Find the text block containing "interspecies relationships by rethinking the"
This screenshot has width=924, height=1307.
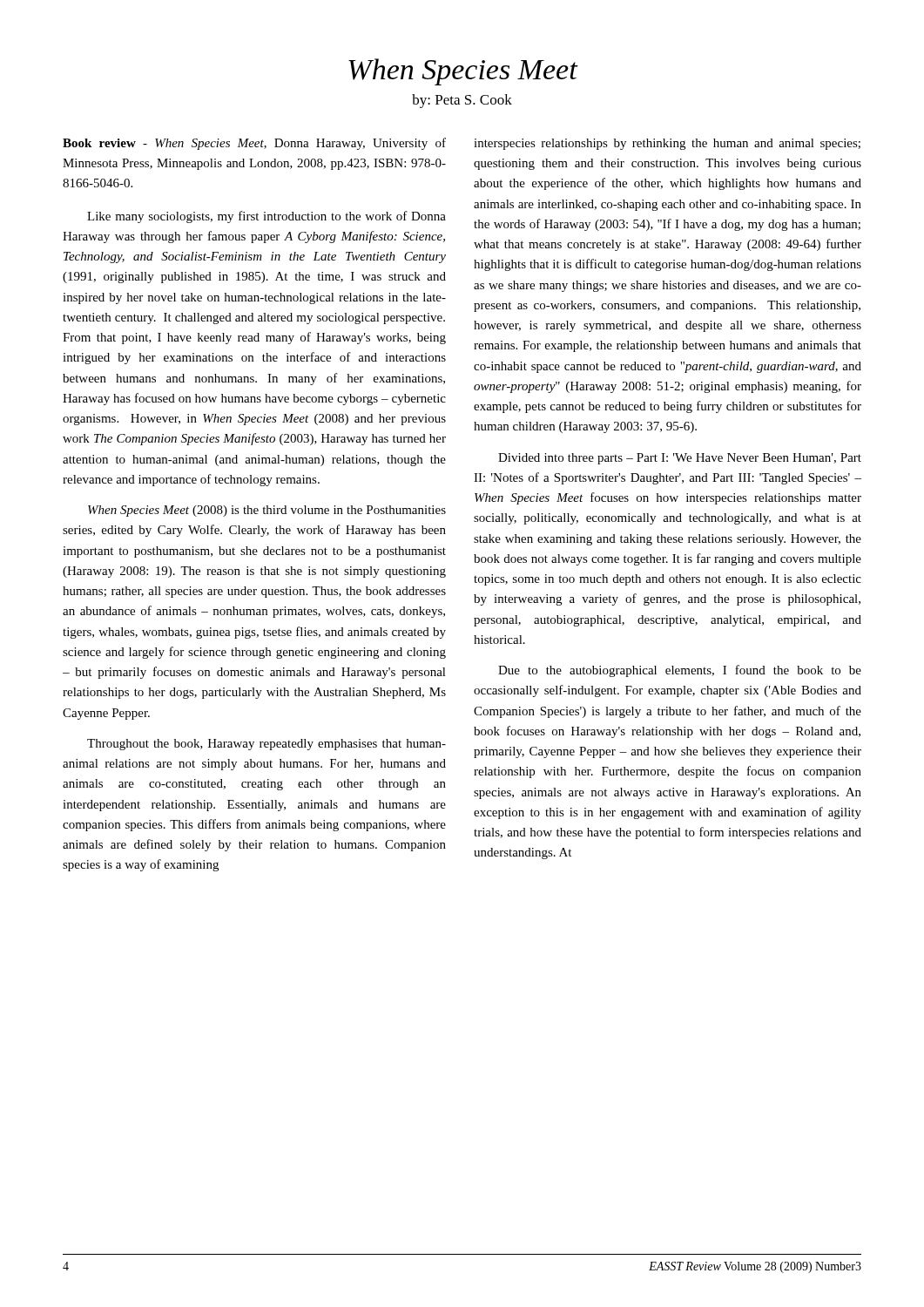tap(667, 285)
